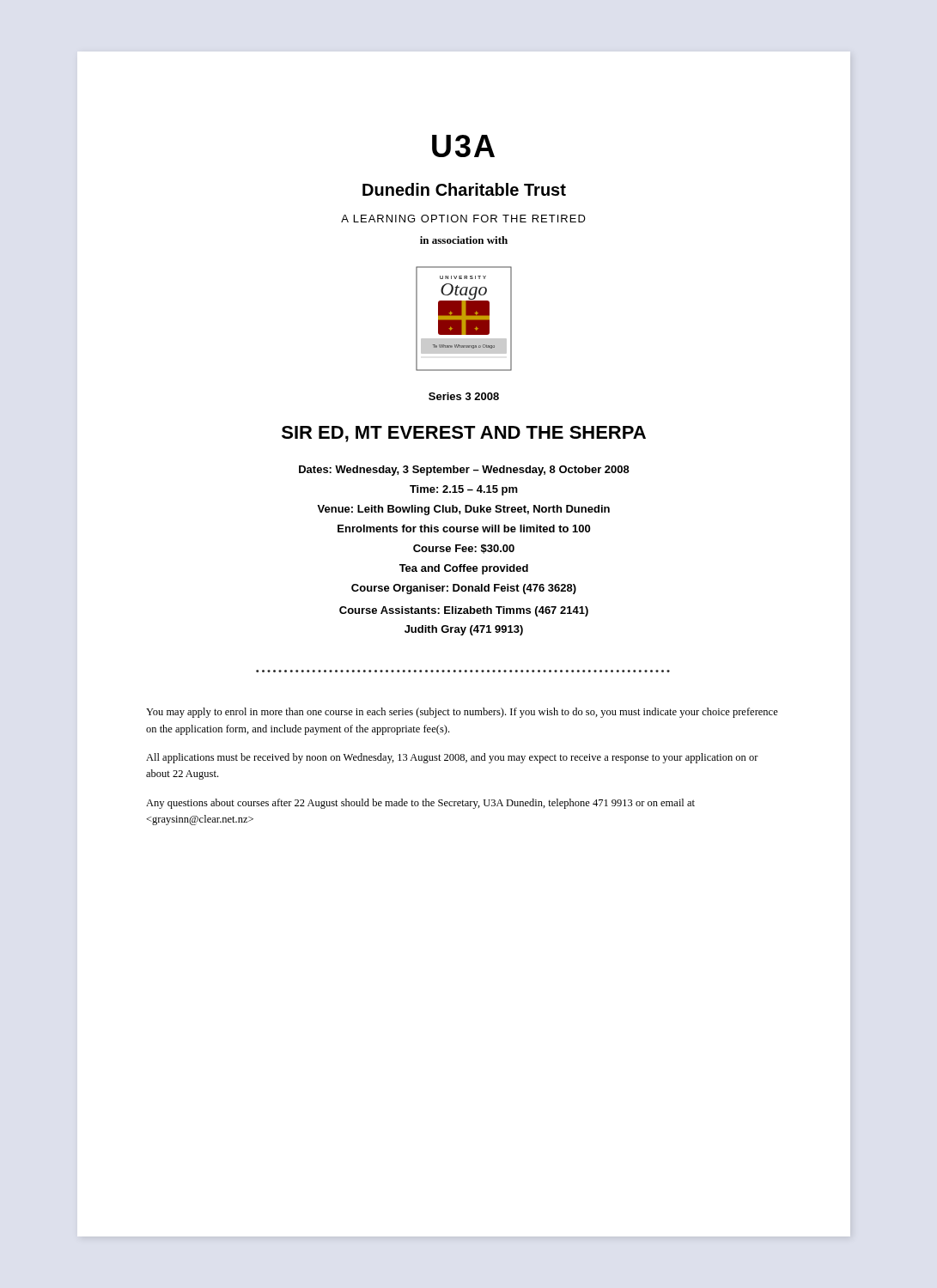
Task: Navigate to the text block starting "Any questions about courses after 22"
Action: pos(420,811)
